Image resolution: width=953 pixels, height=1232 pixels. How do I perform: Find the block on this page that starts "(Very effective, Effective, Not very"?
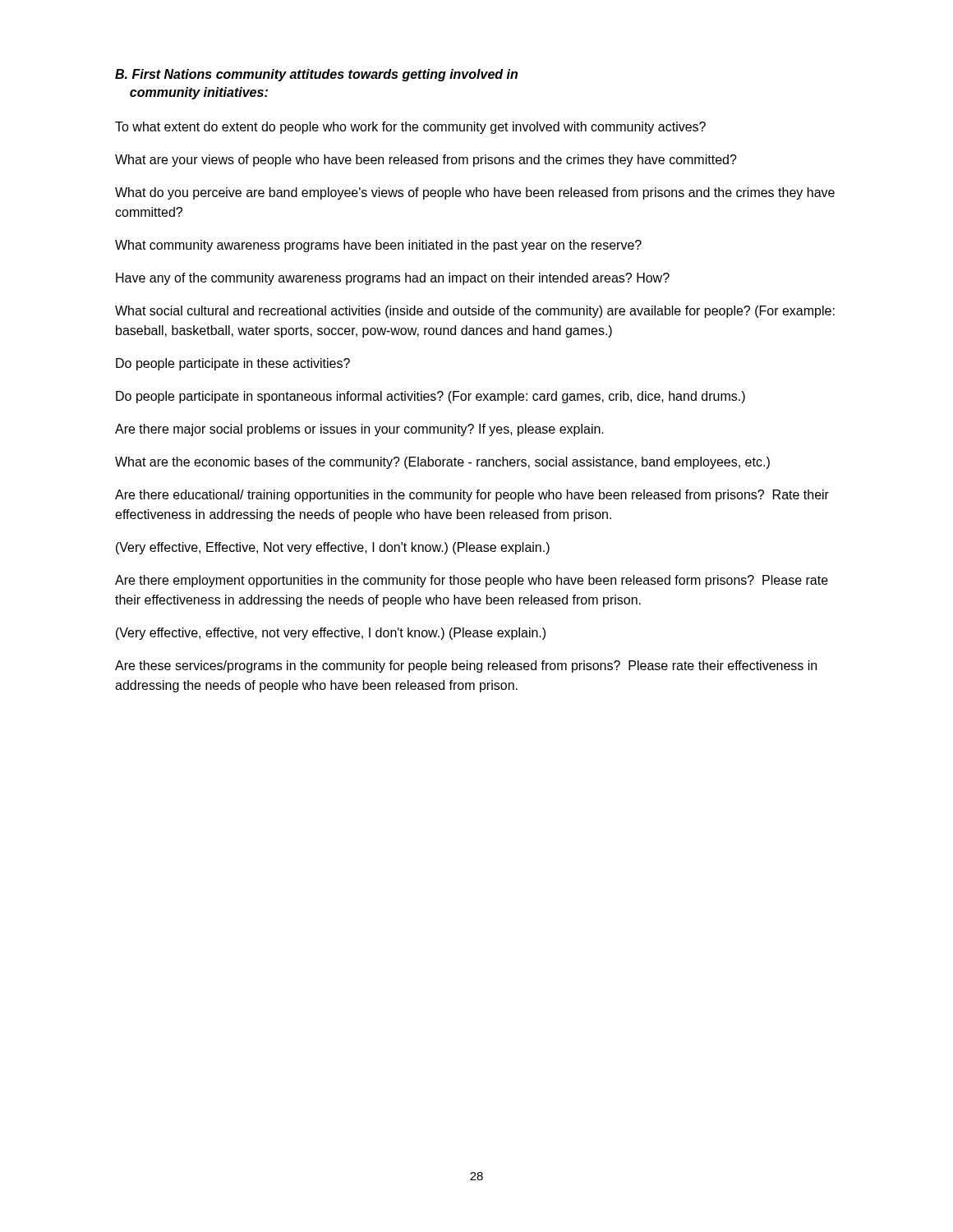(333, 547)
